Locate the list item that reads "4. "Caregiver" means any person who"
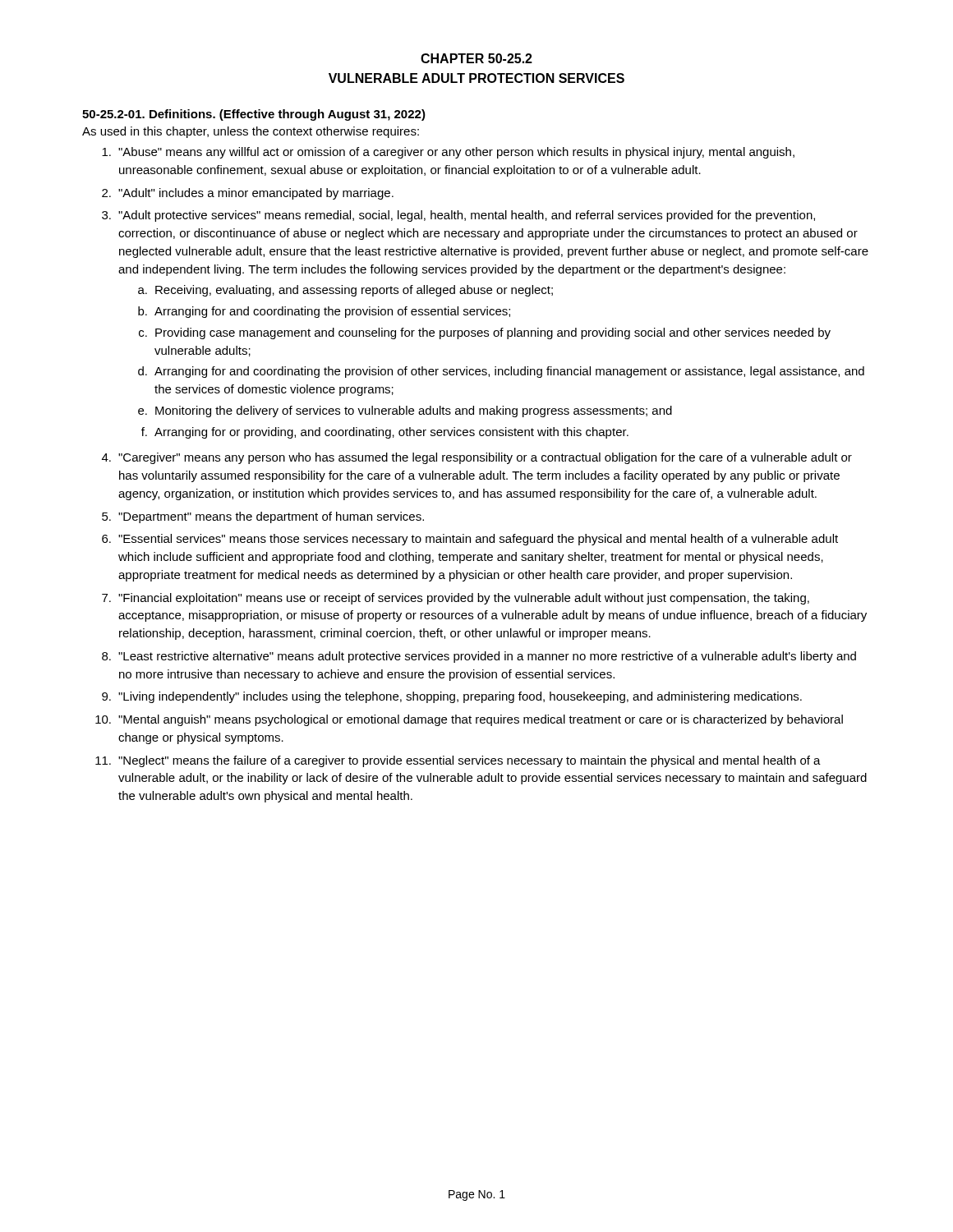Viewport: 953px width, 1232px height. (x=476, y=475)
